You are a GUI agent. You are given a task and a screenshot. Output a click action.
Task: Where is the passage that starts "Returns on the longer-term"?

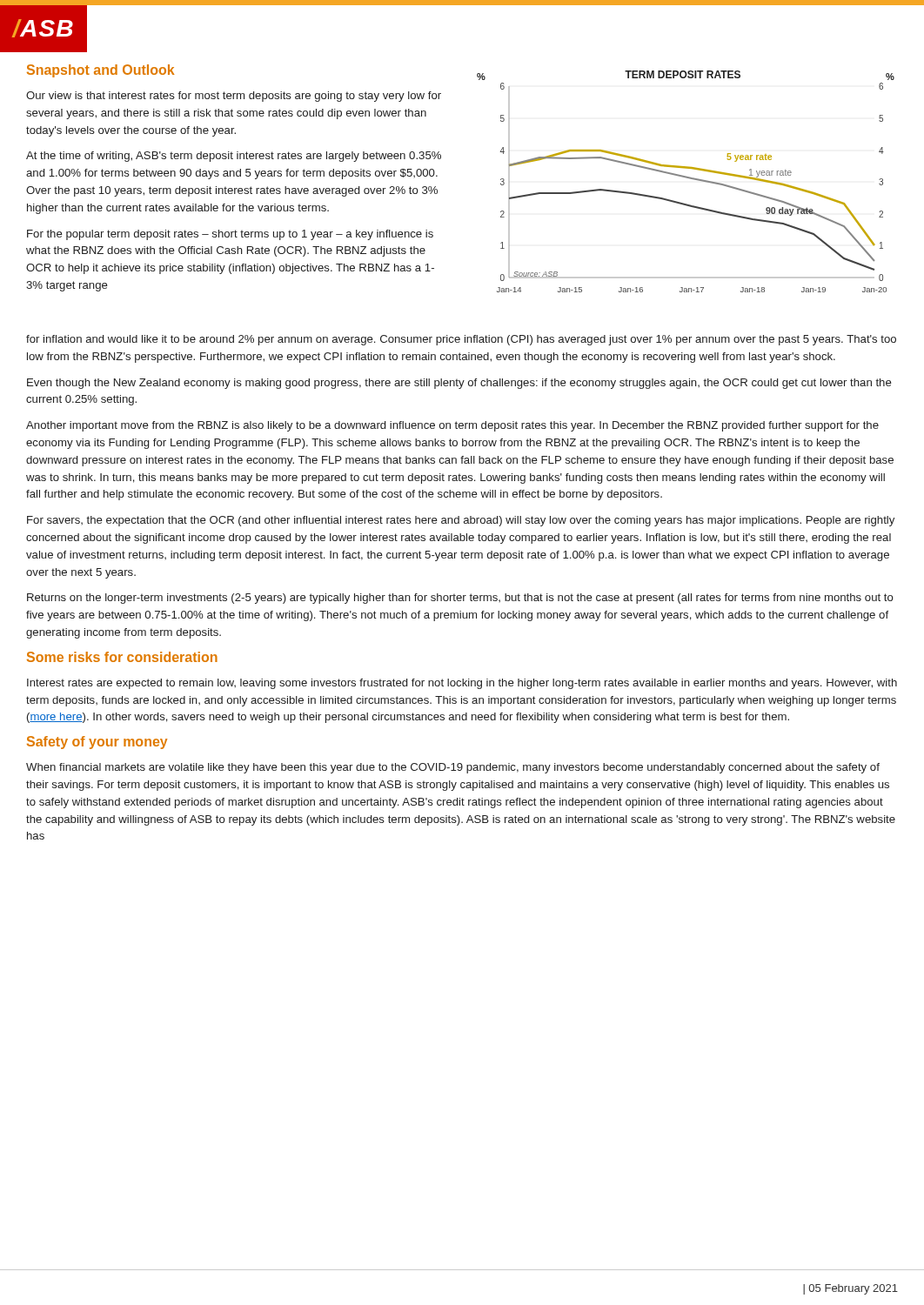(460, 615)
